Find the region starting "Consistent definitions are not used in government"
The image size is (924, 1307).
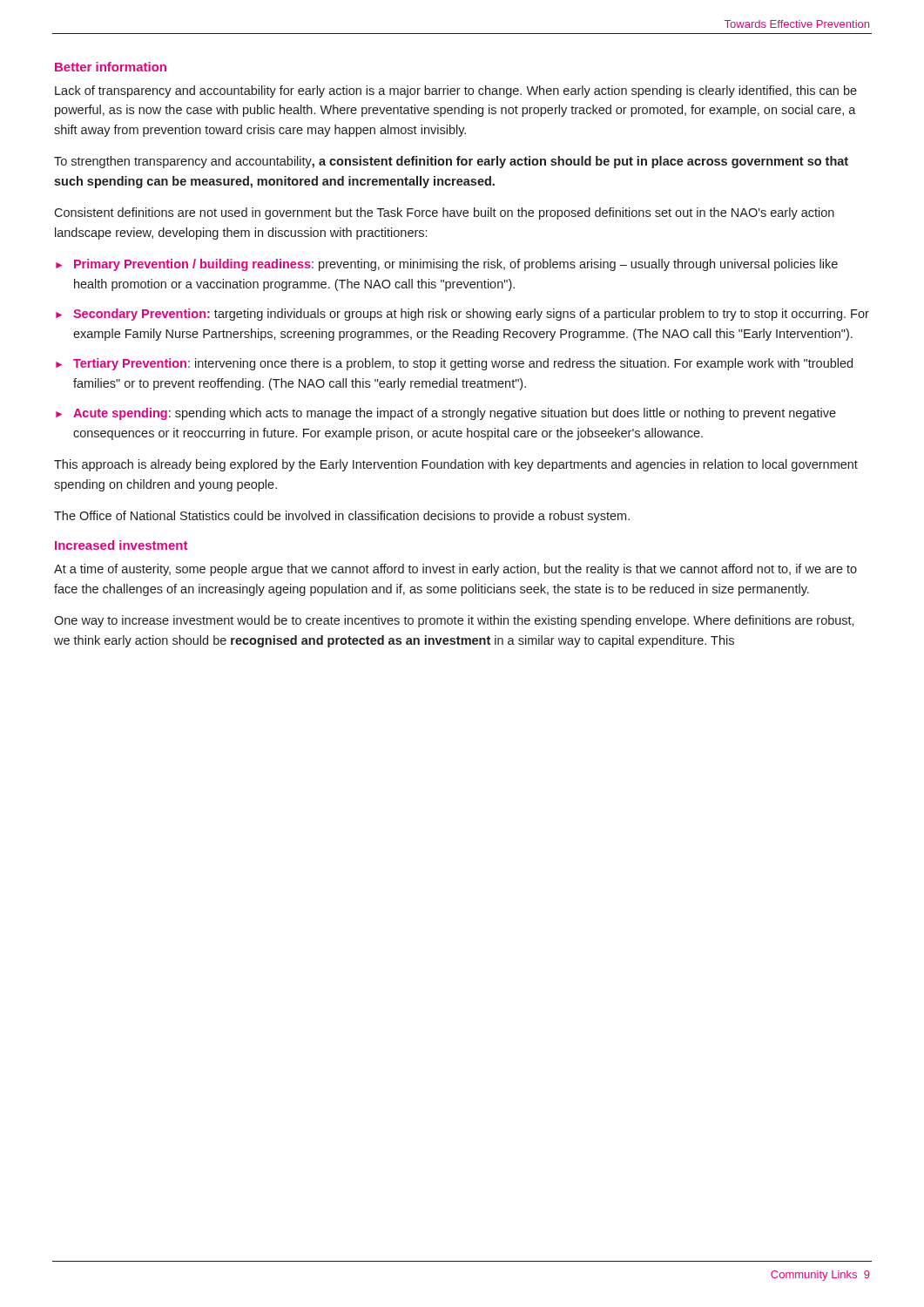pyautogui.click(x=444, y=223)
